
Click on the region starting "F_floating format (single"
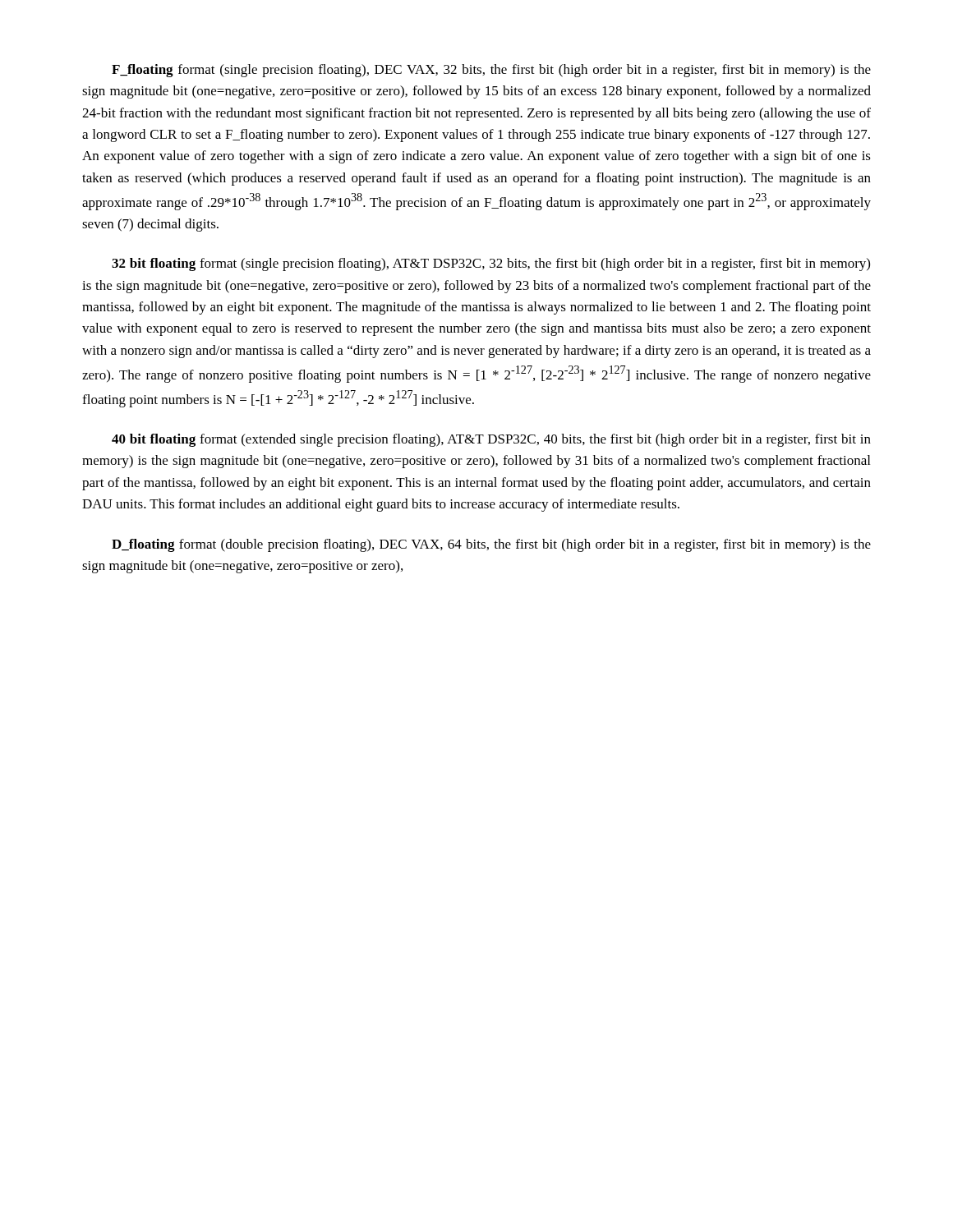476,147
